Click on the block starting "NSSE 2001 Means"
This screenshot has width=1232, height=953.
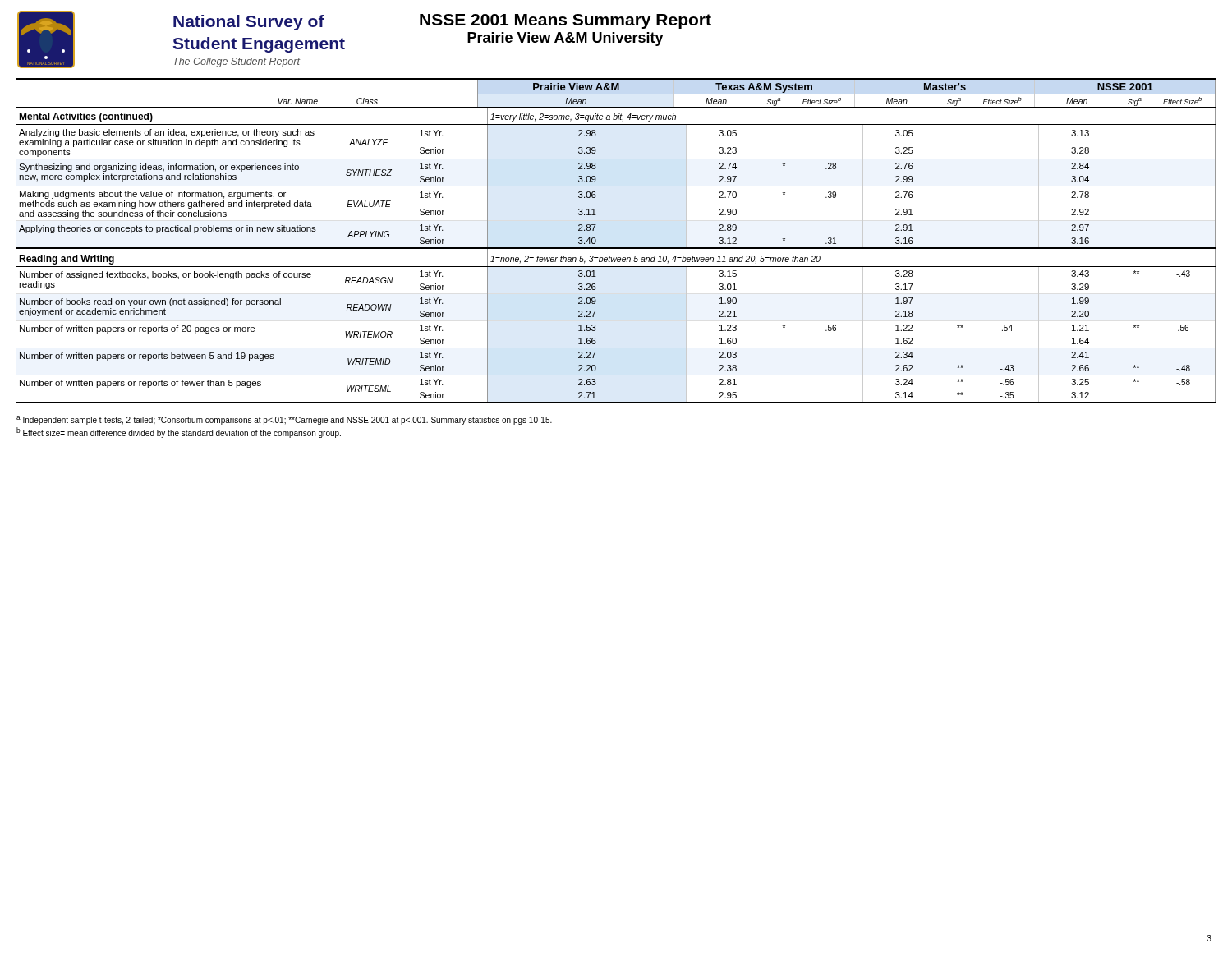coord(565,28)
